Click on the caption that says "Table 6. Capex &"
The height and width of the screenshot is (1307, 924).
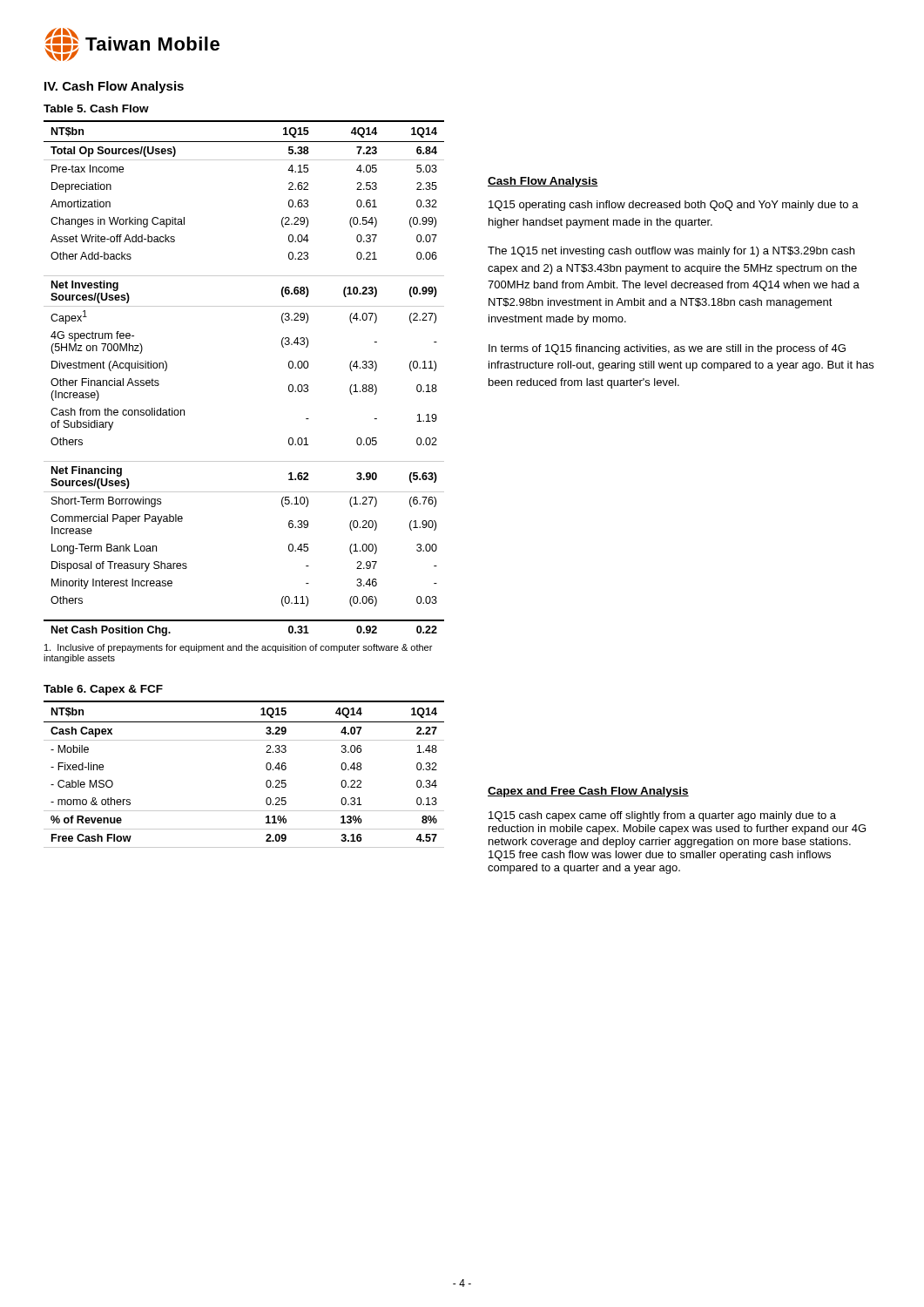[x=103, y=689]
